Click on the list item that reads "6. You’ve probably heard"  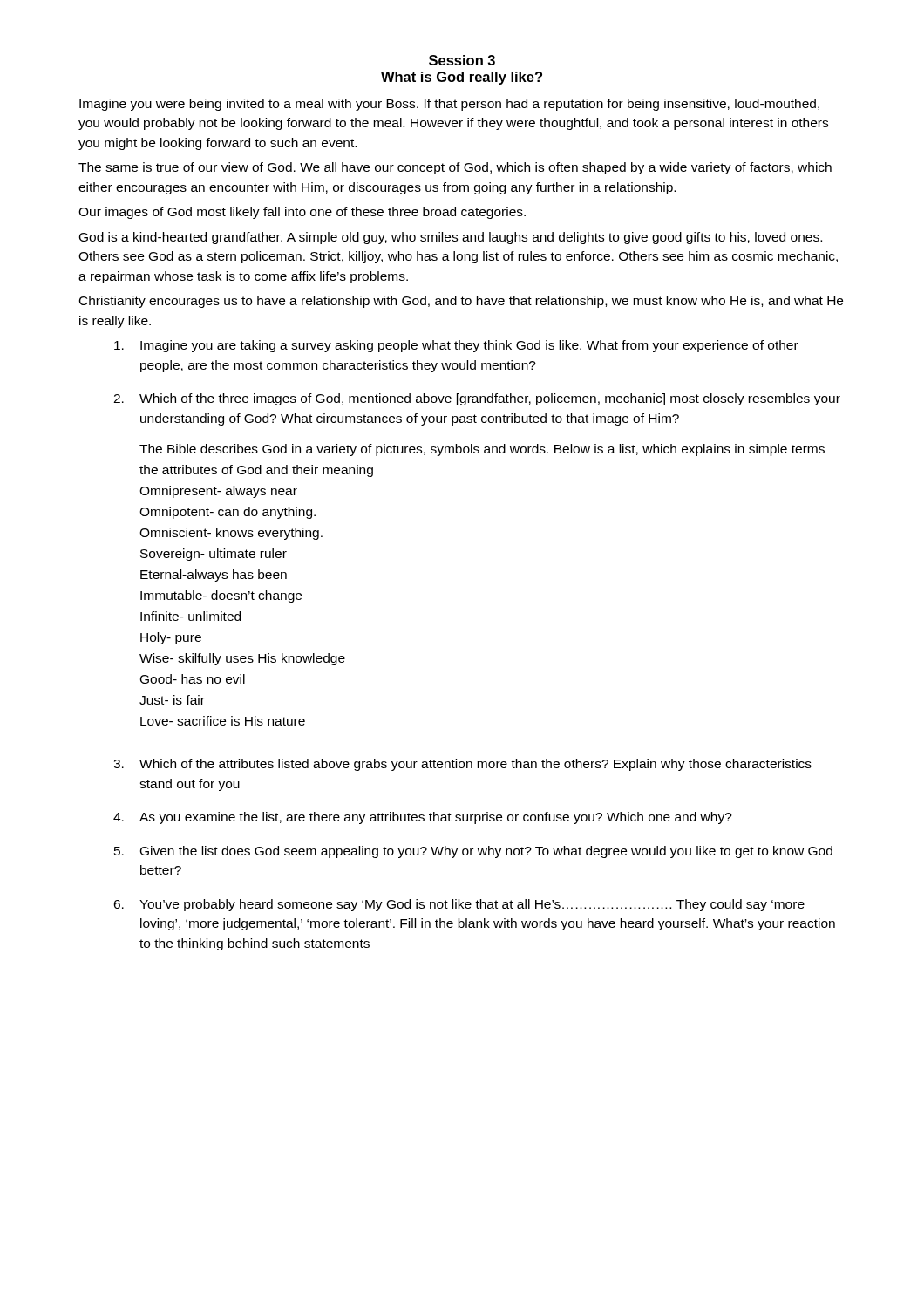[479, 924]
